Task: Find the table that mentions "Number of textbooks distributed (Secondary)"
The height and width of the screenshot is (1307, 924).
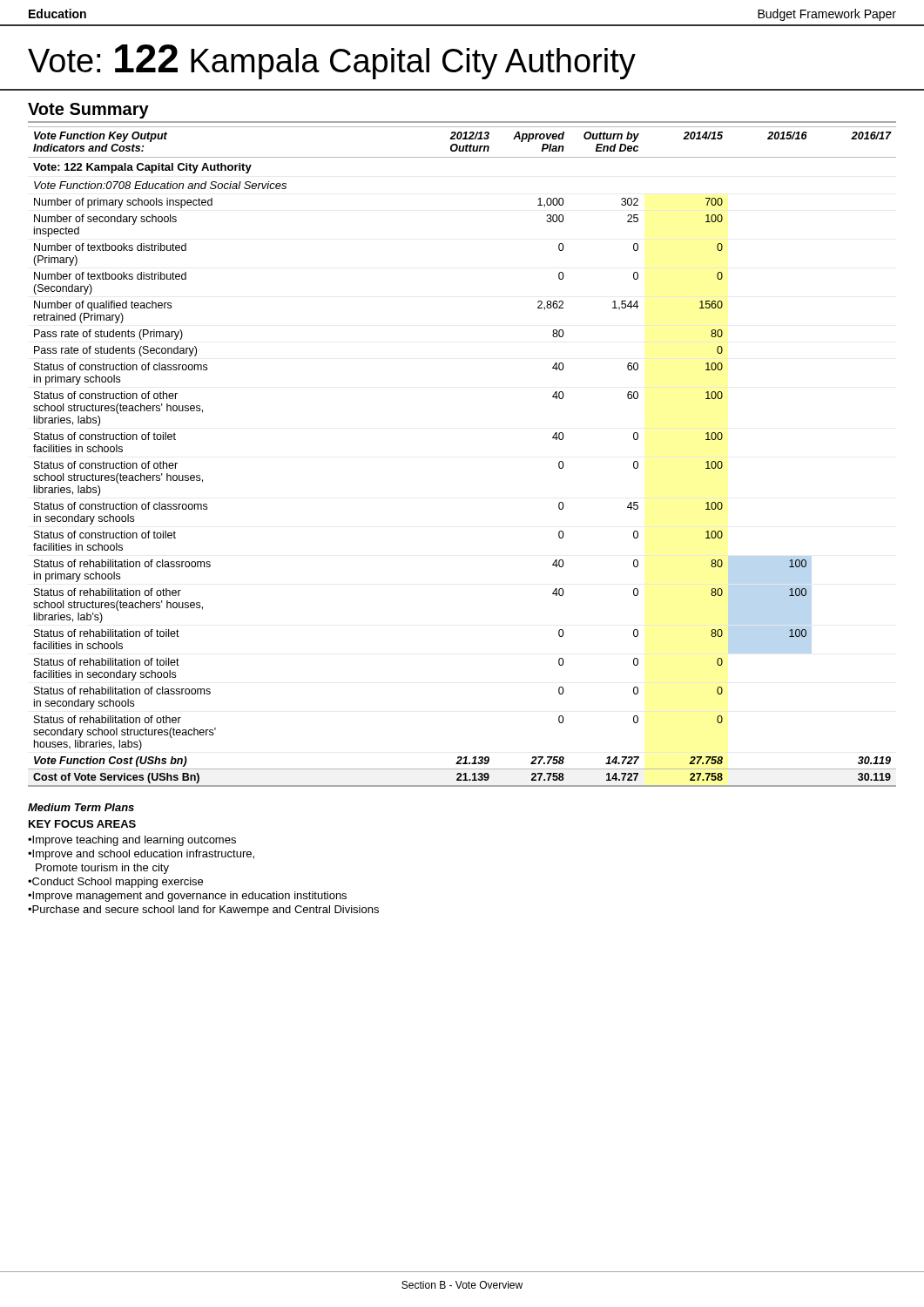Action: (x=462, y=457)
